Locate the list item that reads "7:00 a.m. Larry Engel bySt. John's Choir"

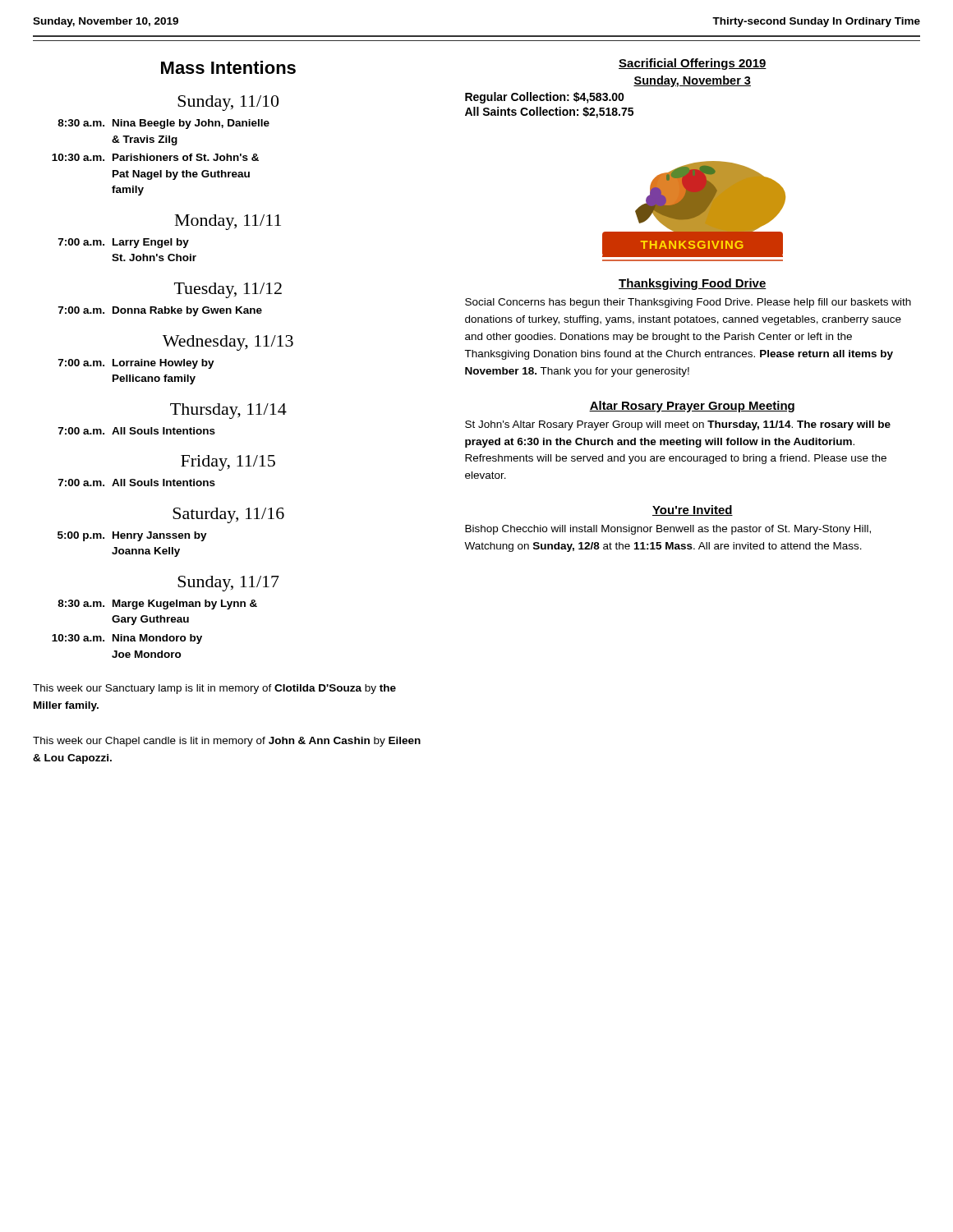[x=124, y=243]
